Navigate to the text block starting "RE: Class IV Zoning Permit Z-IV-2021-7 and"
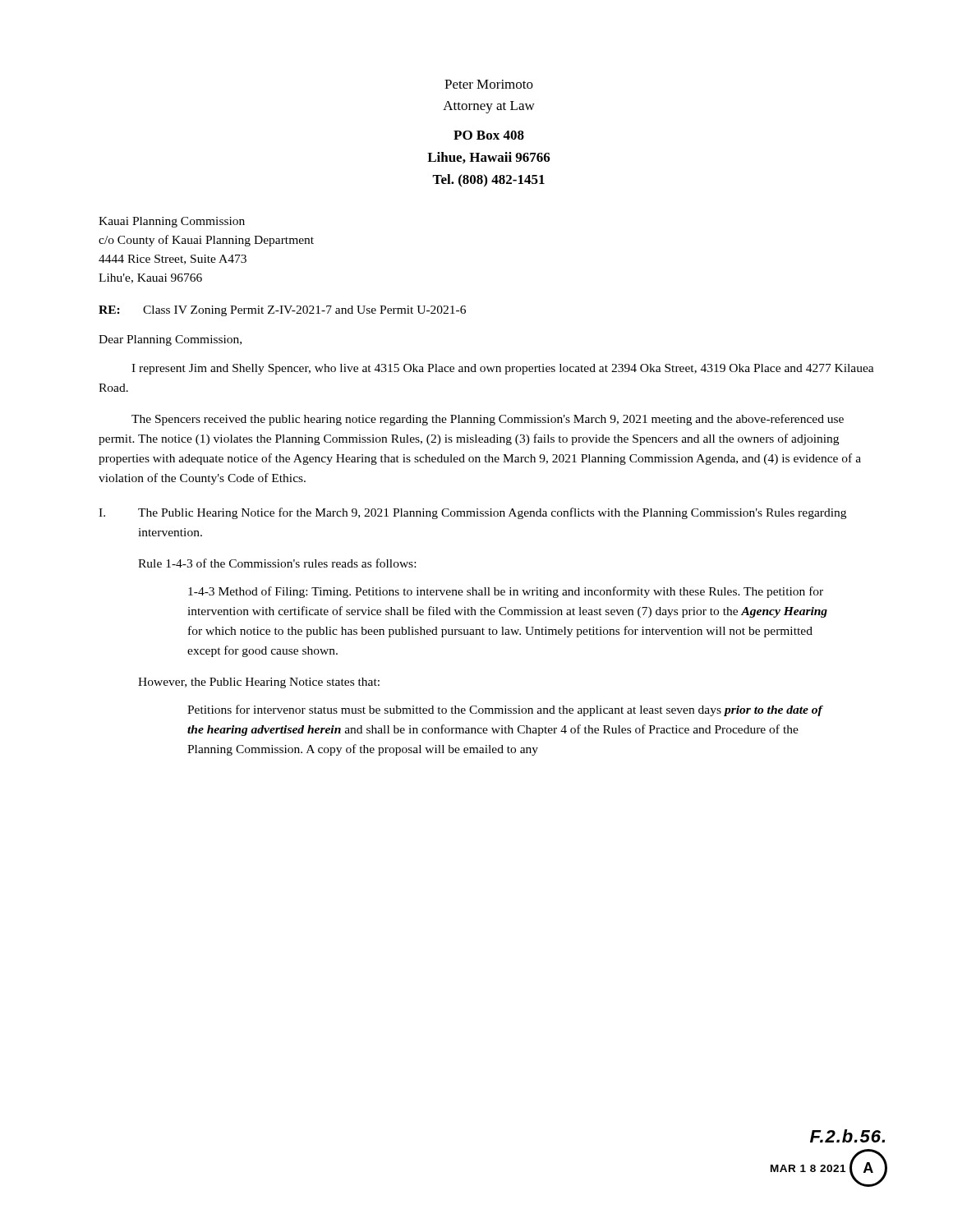Image resolution: width=953 pixels, height=1232 pixels. (282, 309)
